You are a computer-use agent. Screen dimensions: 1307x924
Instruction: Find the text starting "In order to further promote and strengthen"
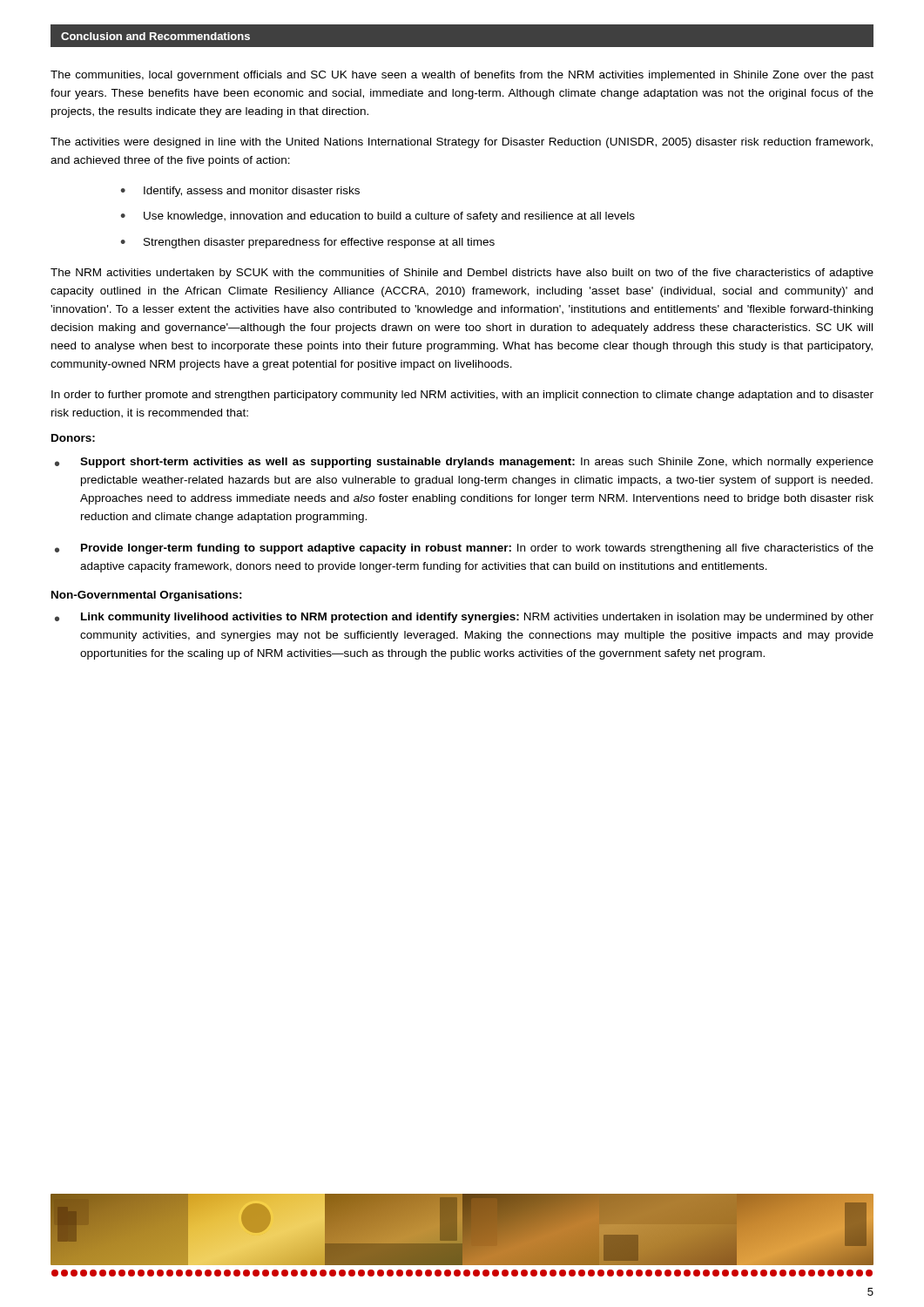pyautogui.click(x=462, y=403)
